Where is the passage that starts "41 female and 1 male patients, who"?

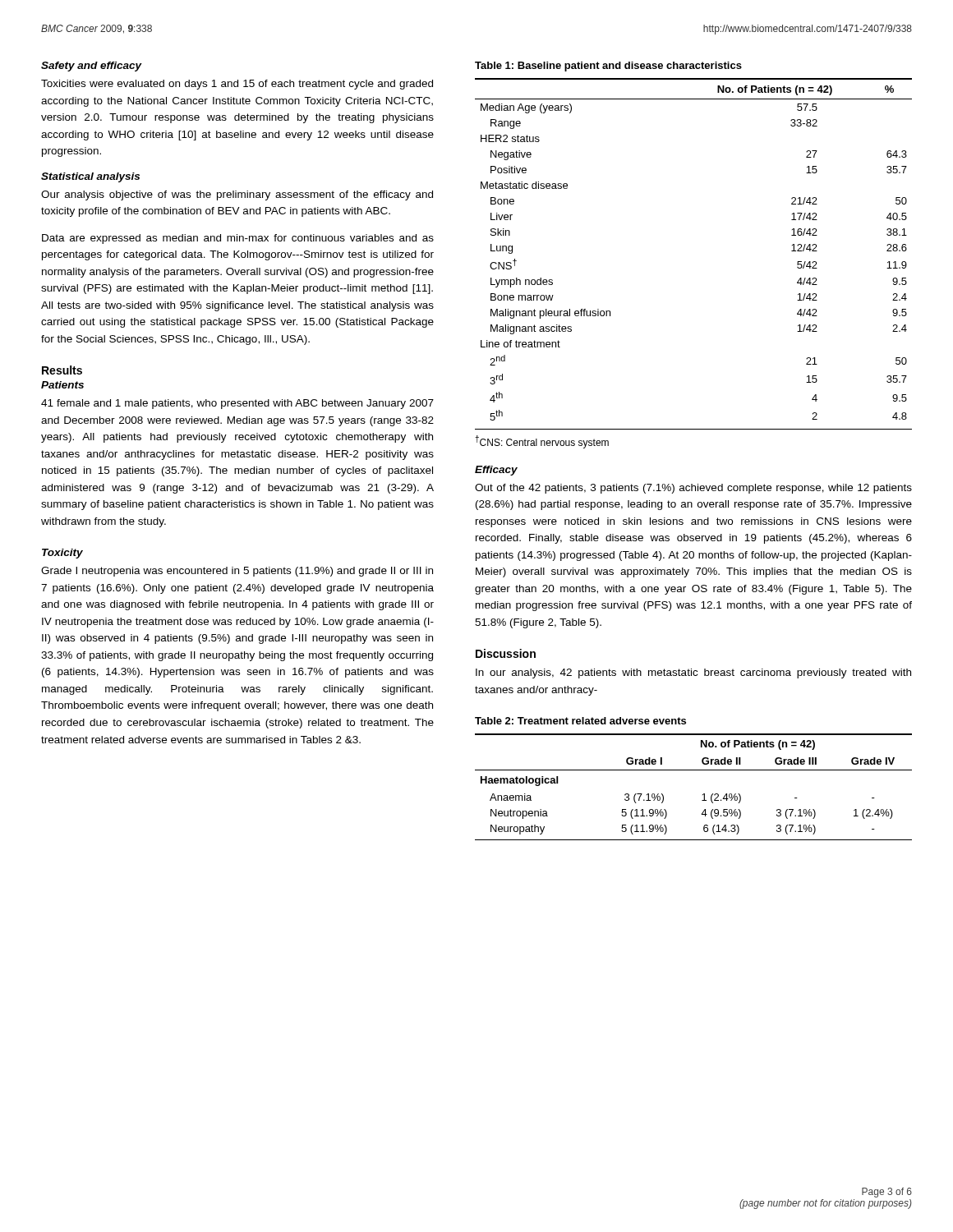(x=237, y=462)
